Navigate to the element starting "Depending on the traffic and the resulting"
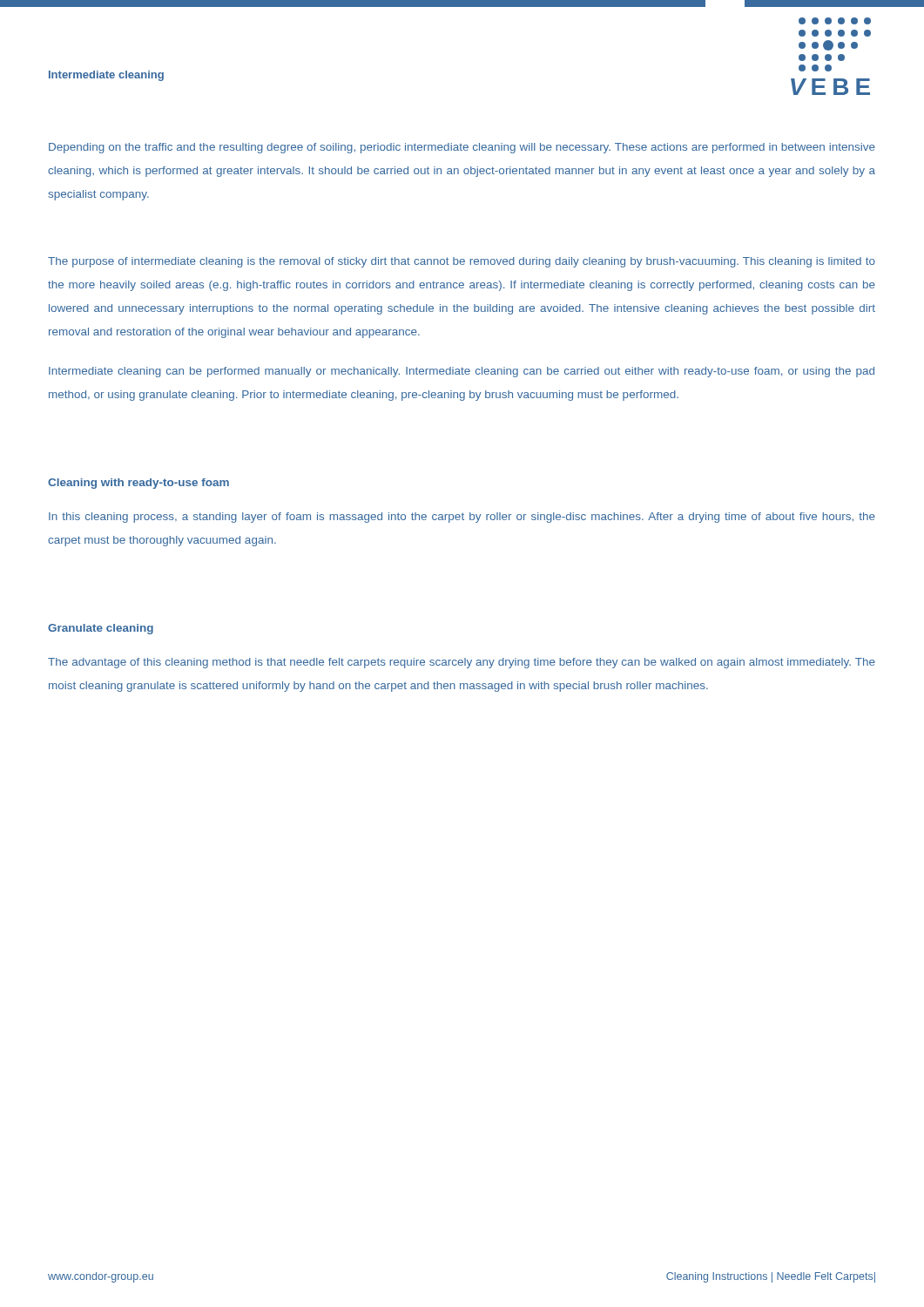 coord(462,170)
